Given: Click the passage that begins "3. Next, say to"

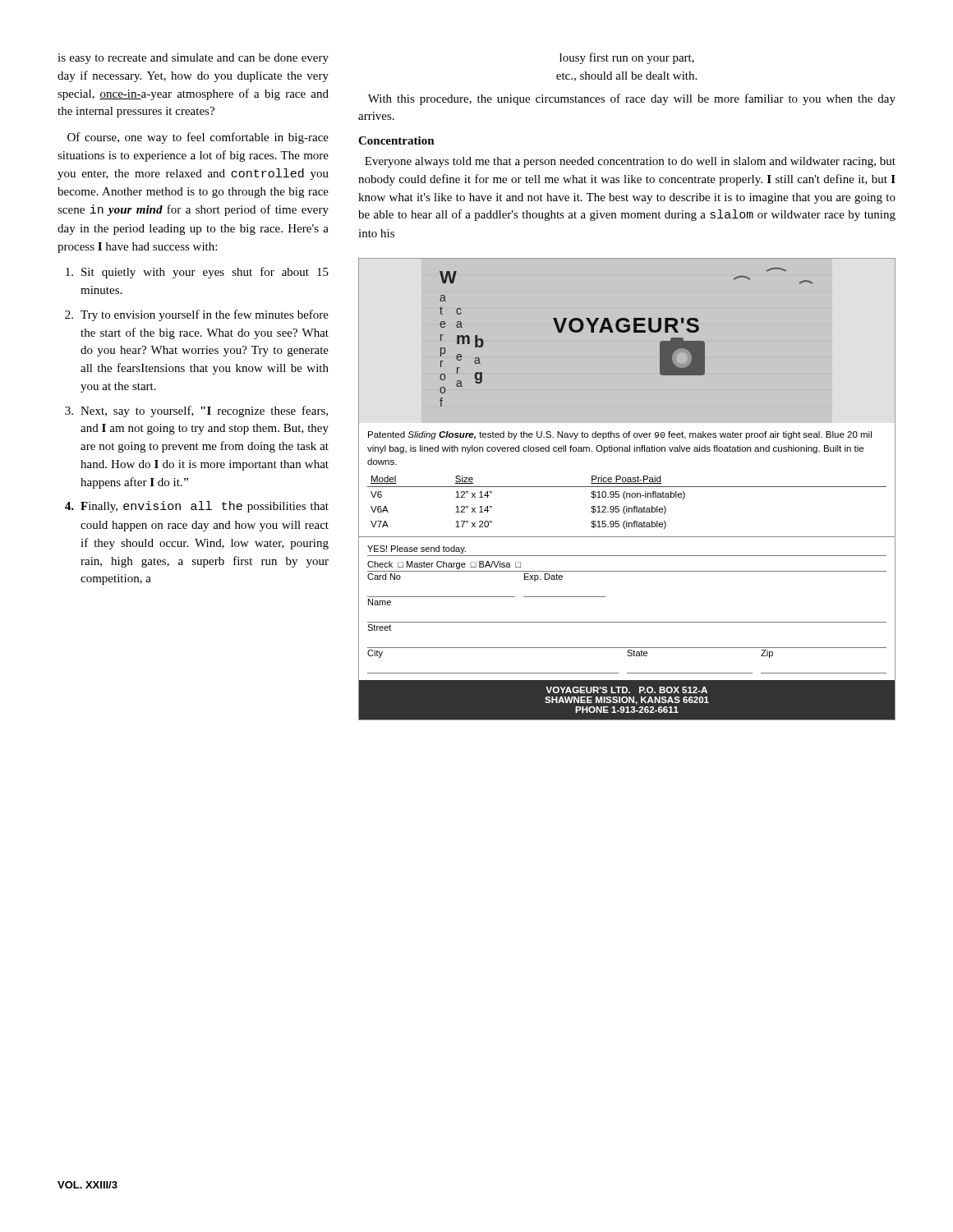Looking at the screenshot, I should click(x=193, y=447).
